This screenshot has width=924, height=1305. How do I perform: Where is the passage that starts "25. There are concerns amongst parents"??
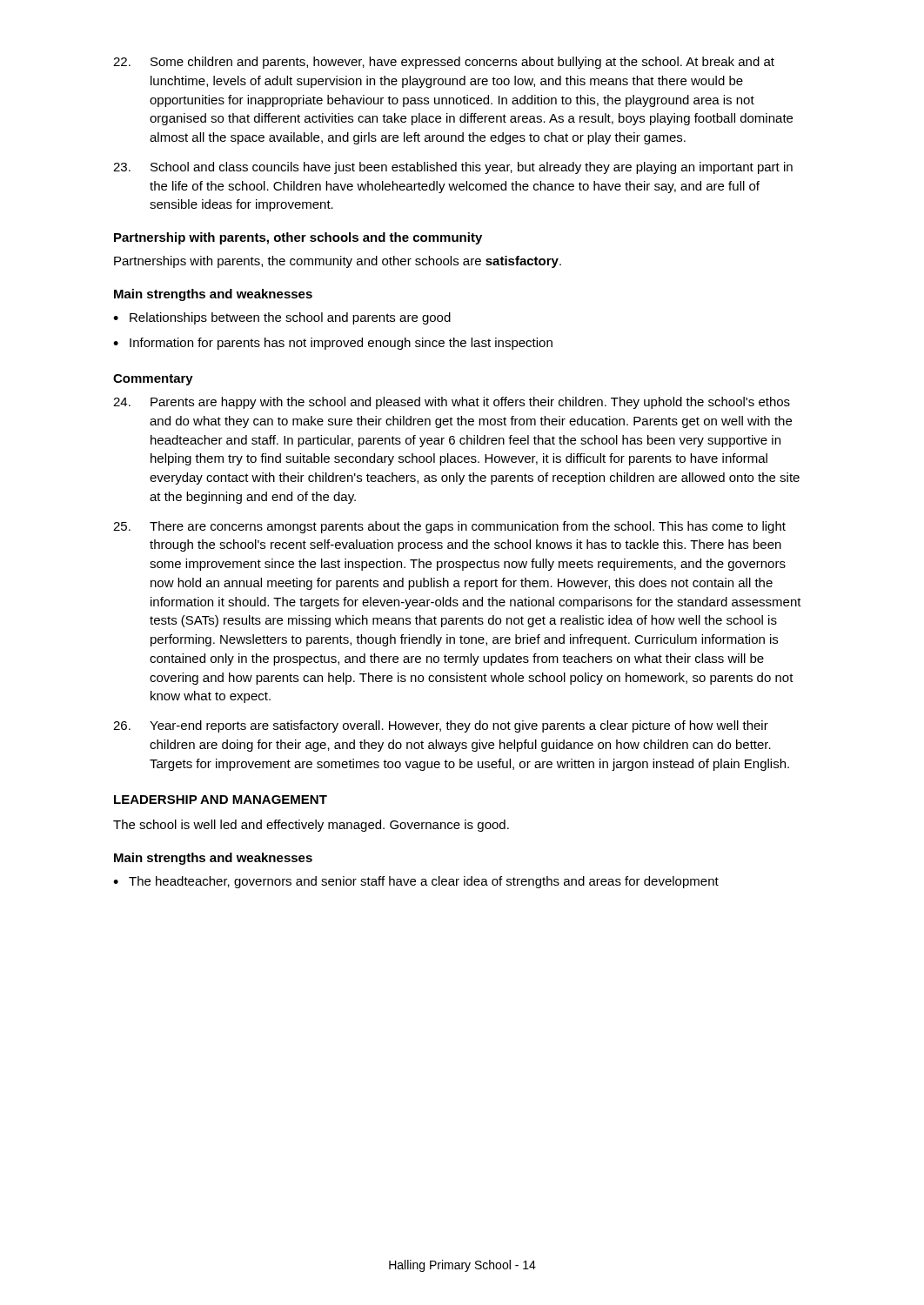click(462, 611)
